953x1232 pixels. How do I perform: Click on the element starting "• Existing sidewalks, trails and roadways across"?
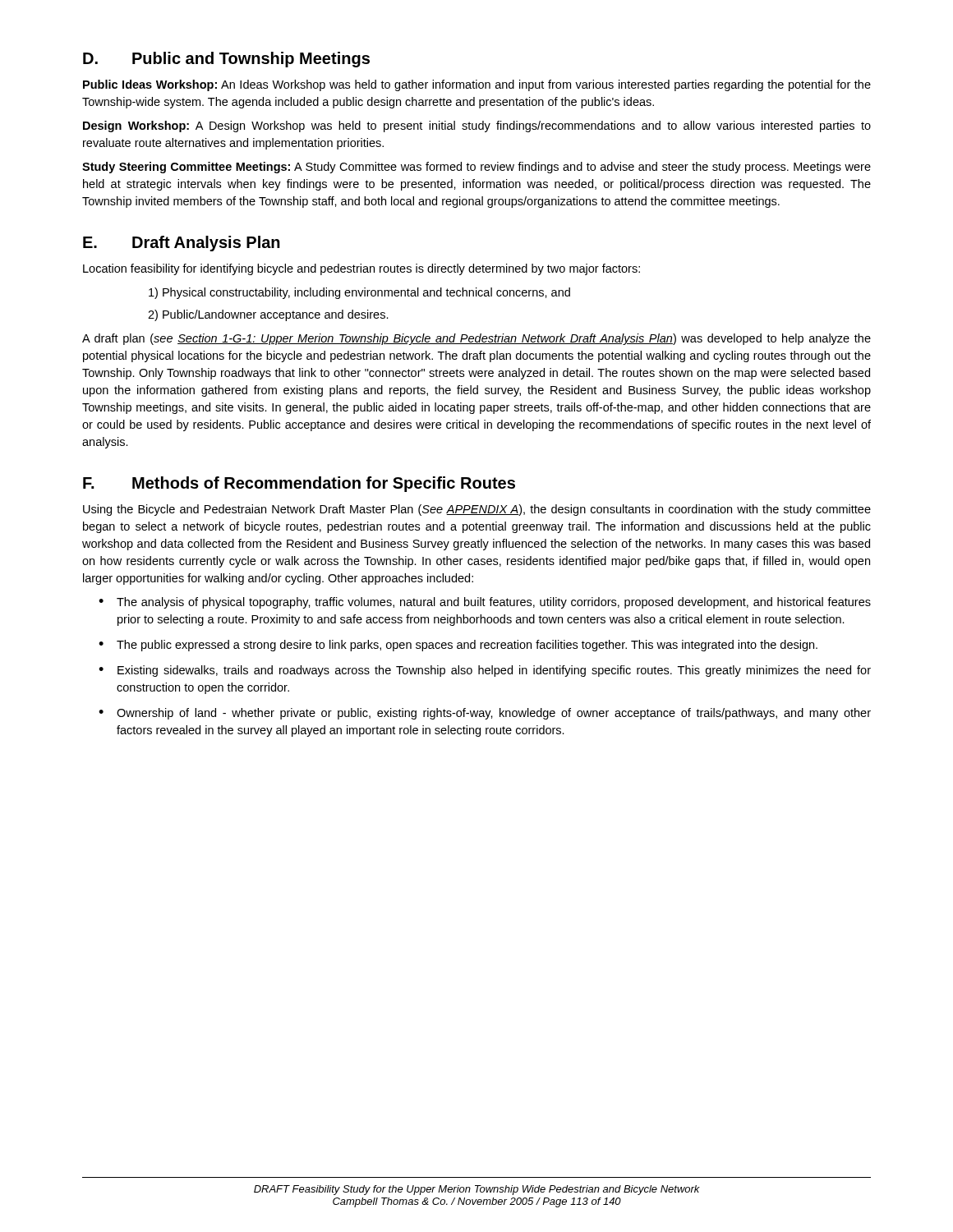[x=485, y=680]
